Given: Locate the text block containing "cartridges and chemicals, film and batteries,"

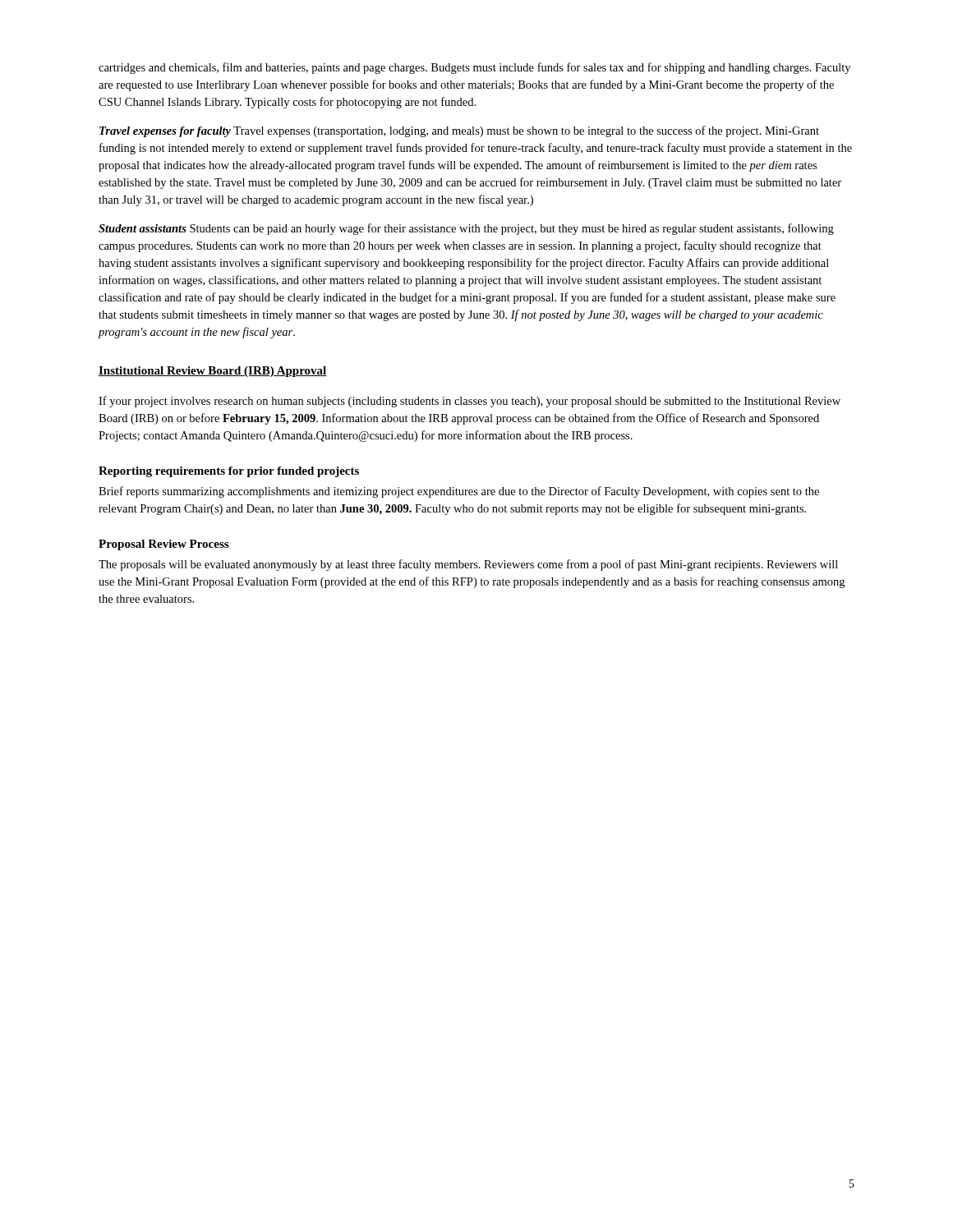Looking at the screenshot, I should pyautogui.click(x=476, y=85).
